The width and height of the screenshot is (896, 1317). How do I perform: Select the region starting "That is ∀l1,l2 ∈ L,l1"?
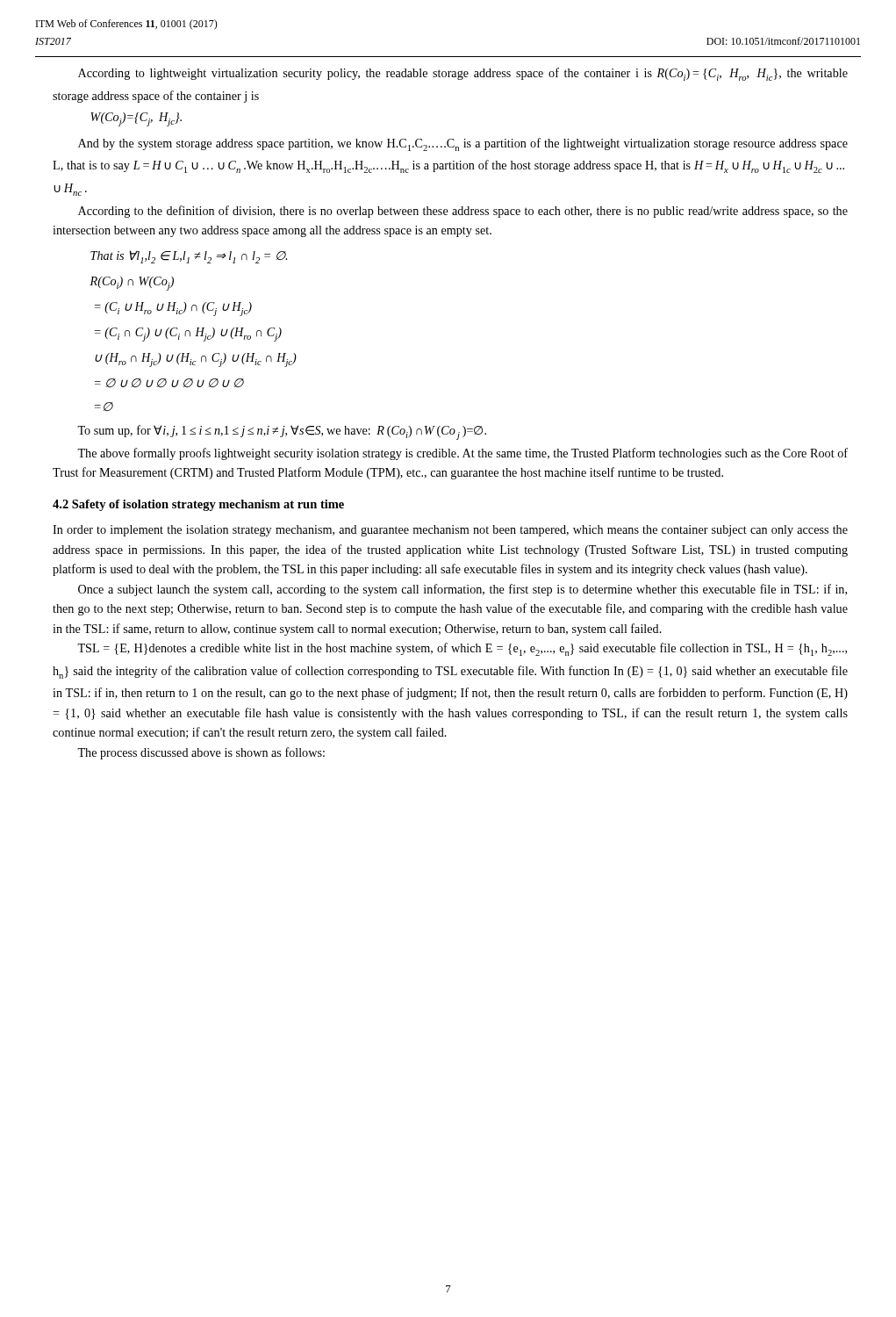pos(189,257)
